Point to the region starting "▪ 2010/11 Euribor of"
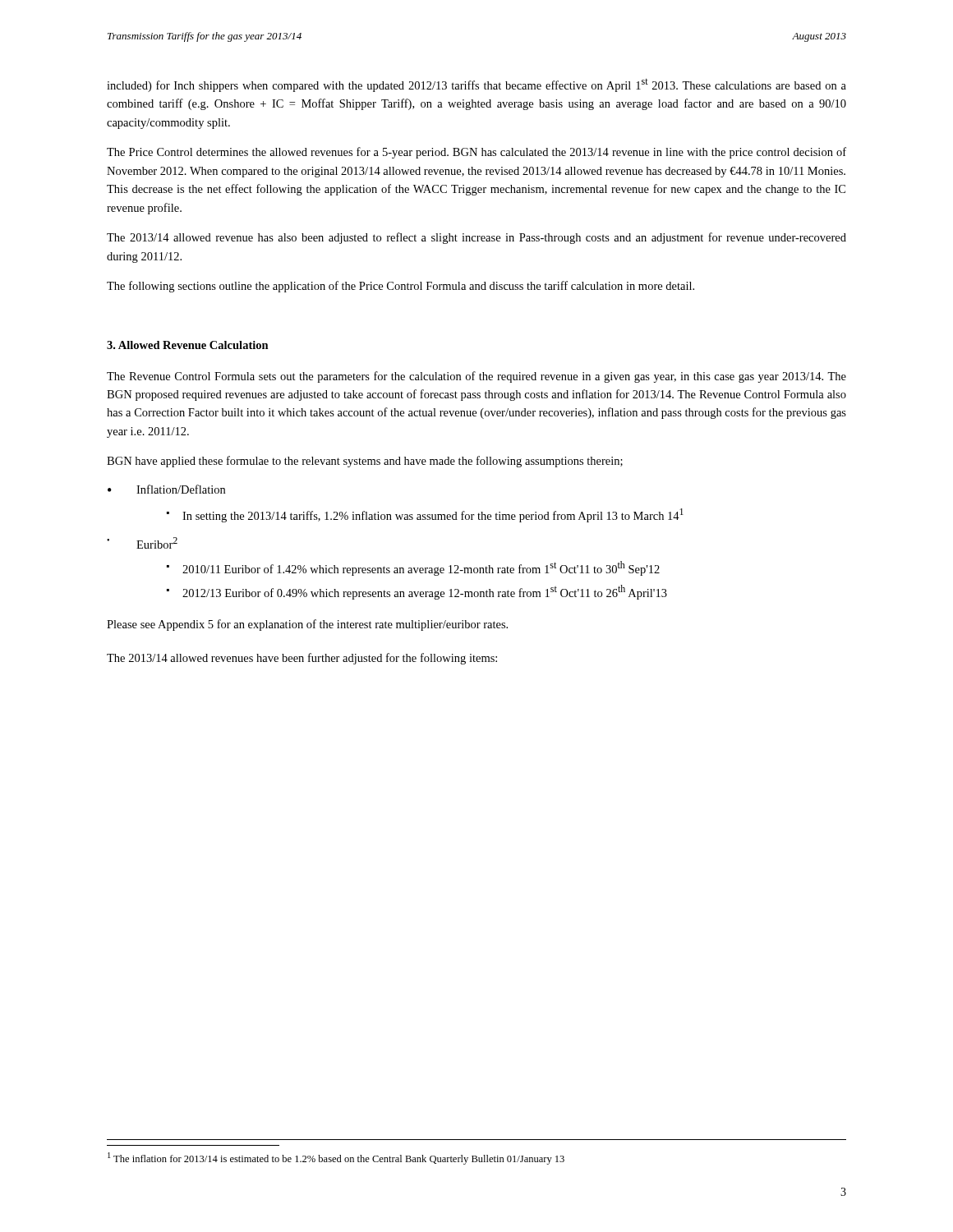The height and width of the screenshot is (1232, 953). tap(506, 568)
